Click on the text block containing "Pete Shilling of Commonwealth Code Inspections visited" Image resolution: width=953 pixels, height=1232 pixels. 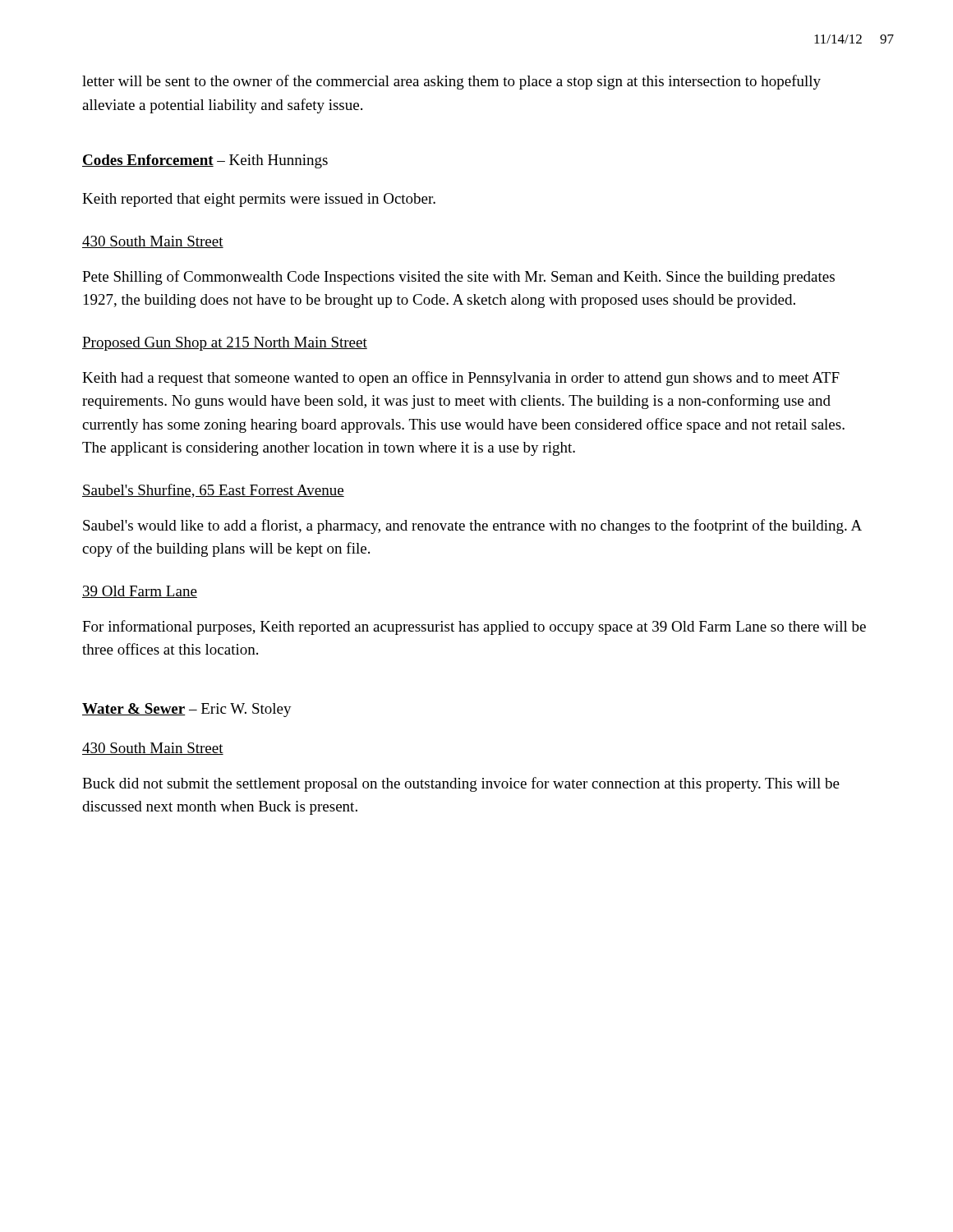[459, 288]
